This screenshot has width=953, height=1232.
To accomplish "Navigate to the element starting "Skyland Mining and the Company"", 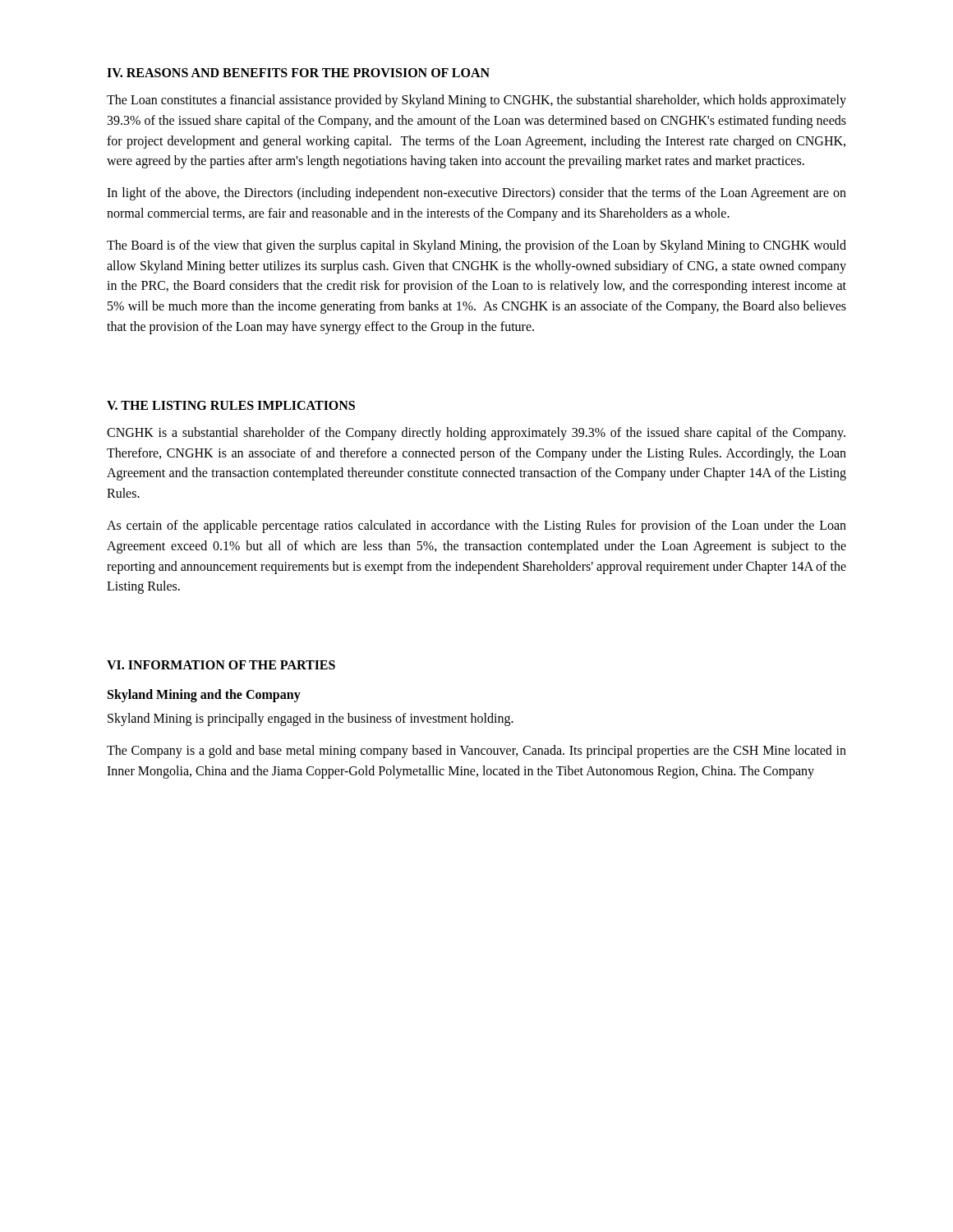I will [x=204, y=695].
